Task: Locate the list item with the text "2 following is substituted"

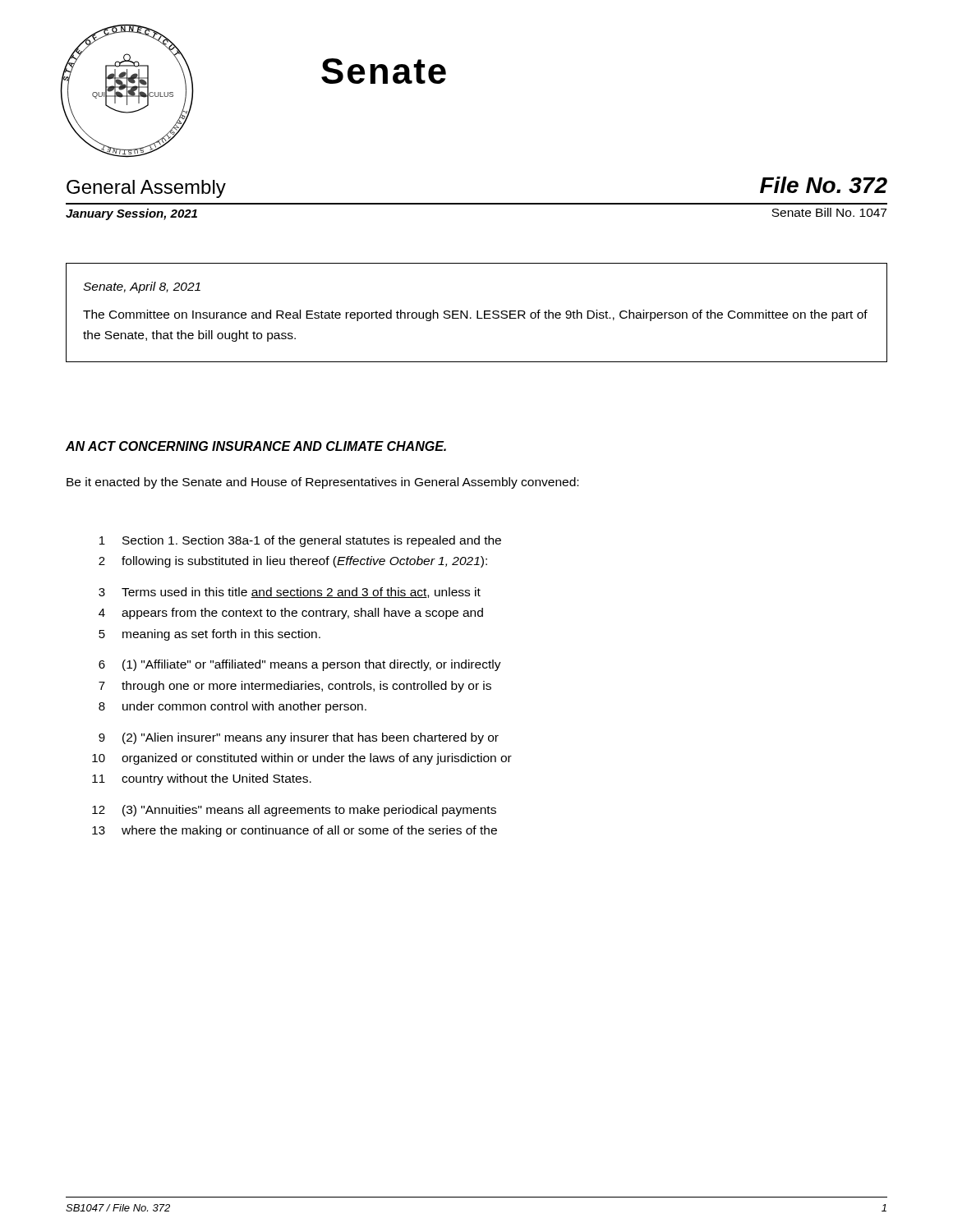Action: 476,561
